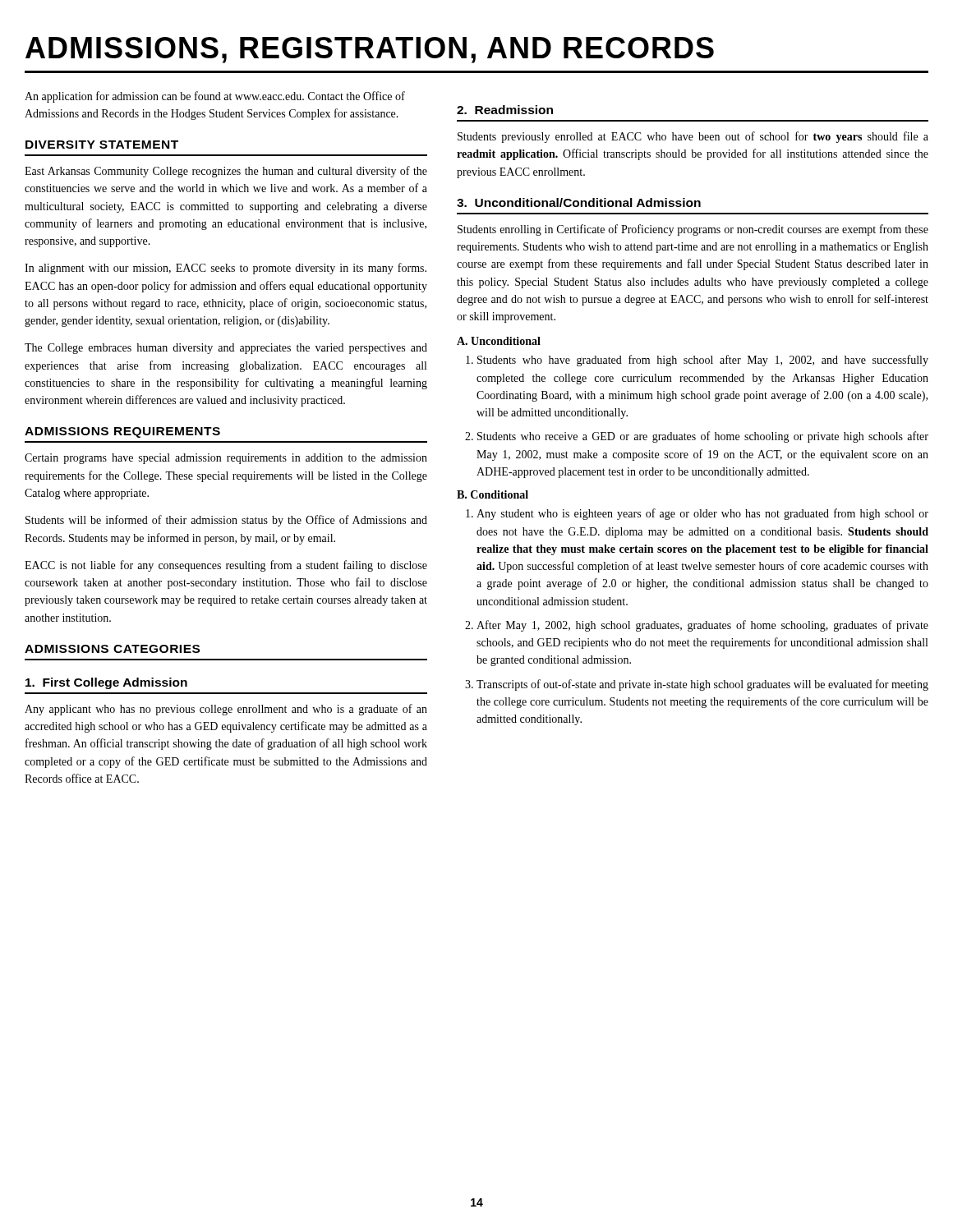The image size is (953, 1232).
Task: Point to the region starting "B. Conditional"
Action: pyautogui.click(x=493, y=495)
